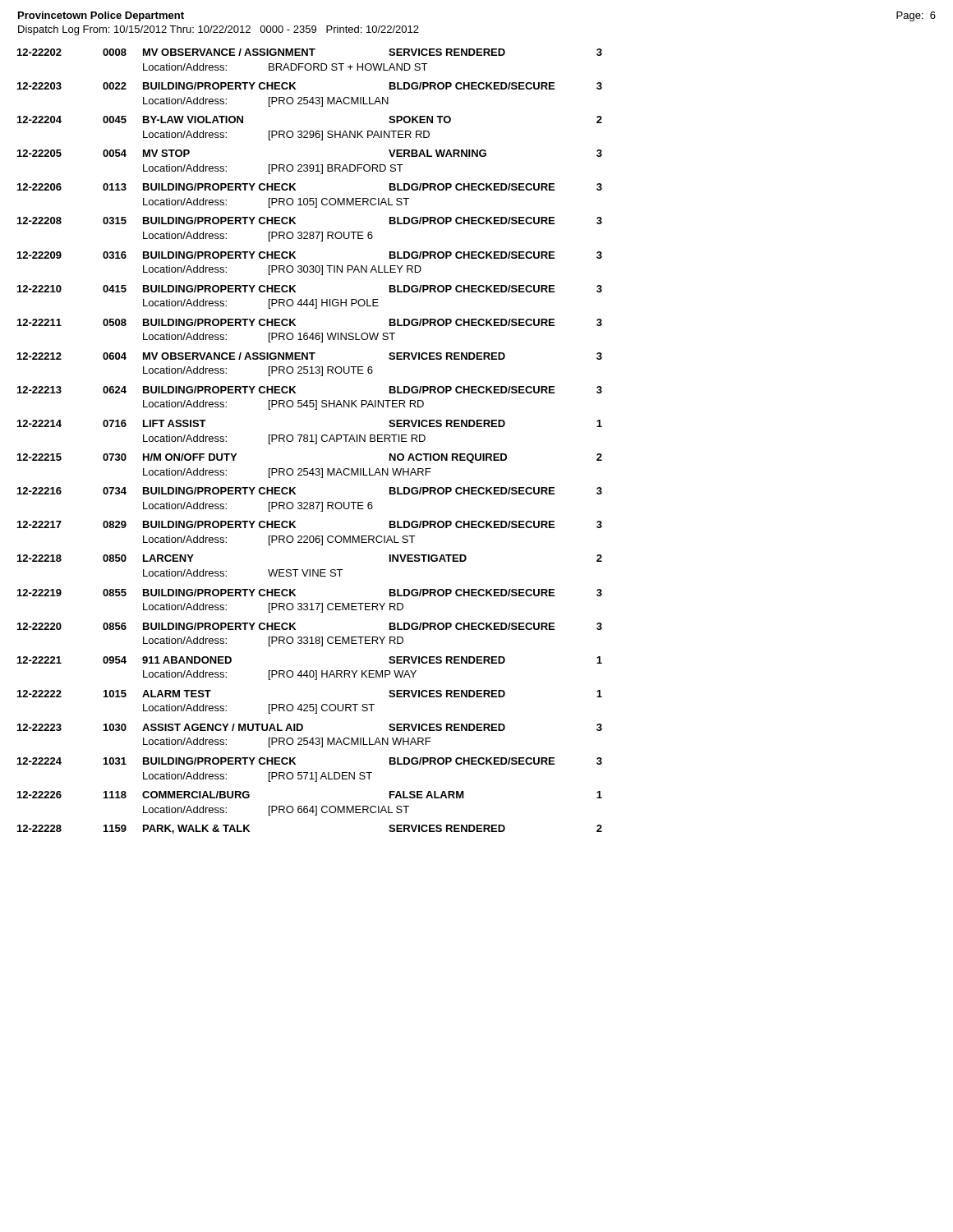Navigate to the region starting "12-22220 0856 BUILDING/PROPERTY CHECK"

click(476, 633)
